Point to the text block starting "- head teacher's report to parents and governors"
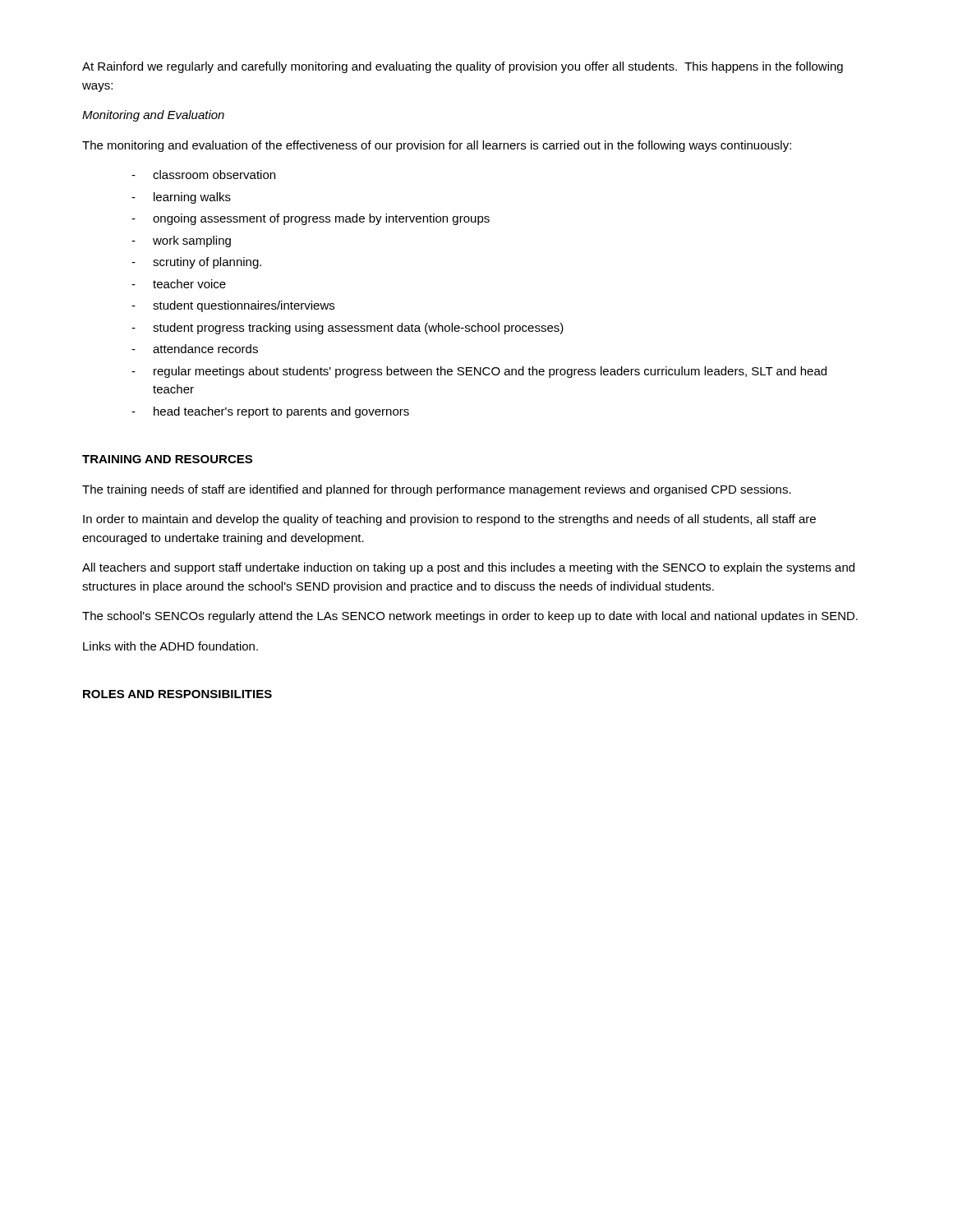The image size is (953, 1232). tap(270, 412)
